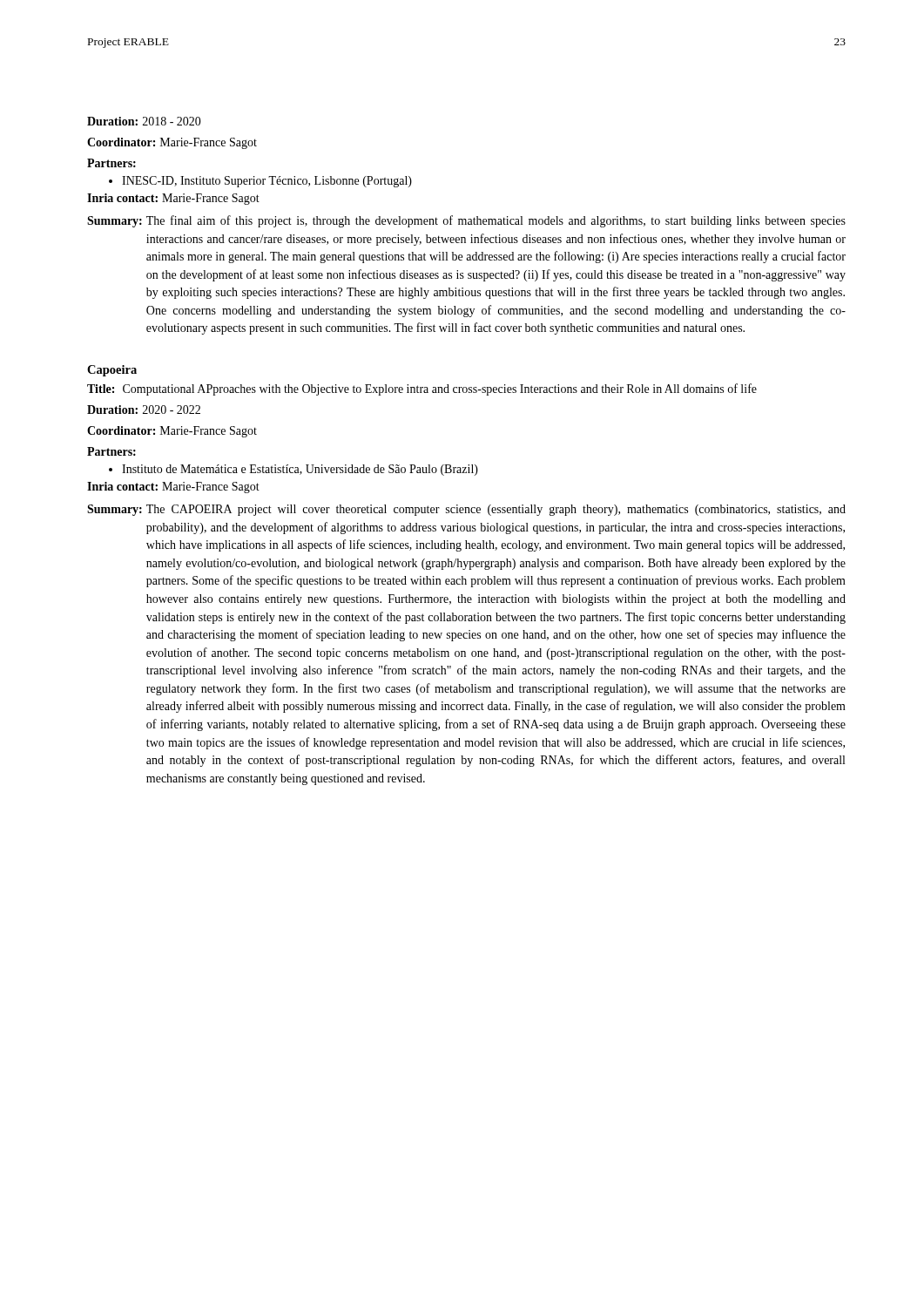The image size is (924, 1307).
Task: Find the text block that reads "Summary: The CAPOEIRA"
Action: (466, 645)
